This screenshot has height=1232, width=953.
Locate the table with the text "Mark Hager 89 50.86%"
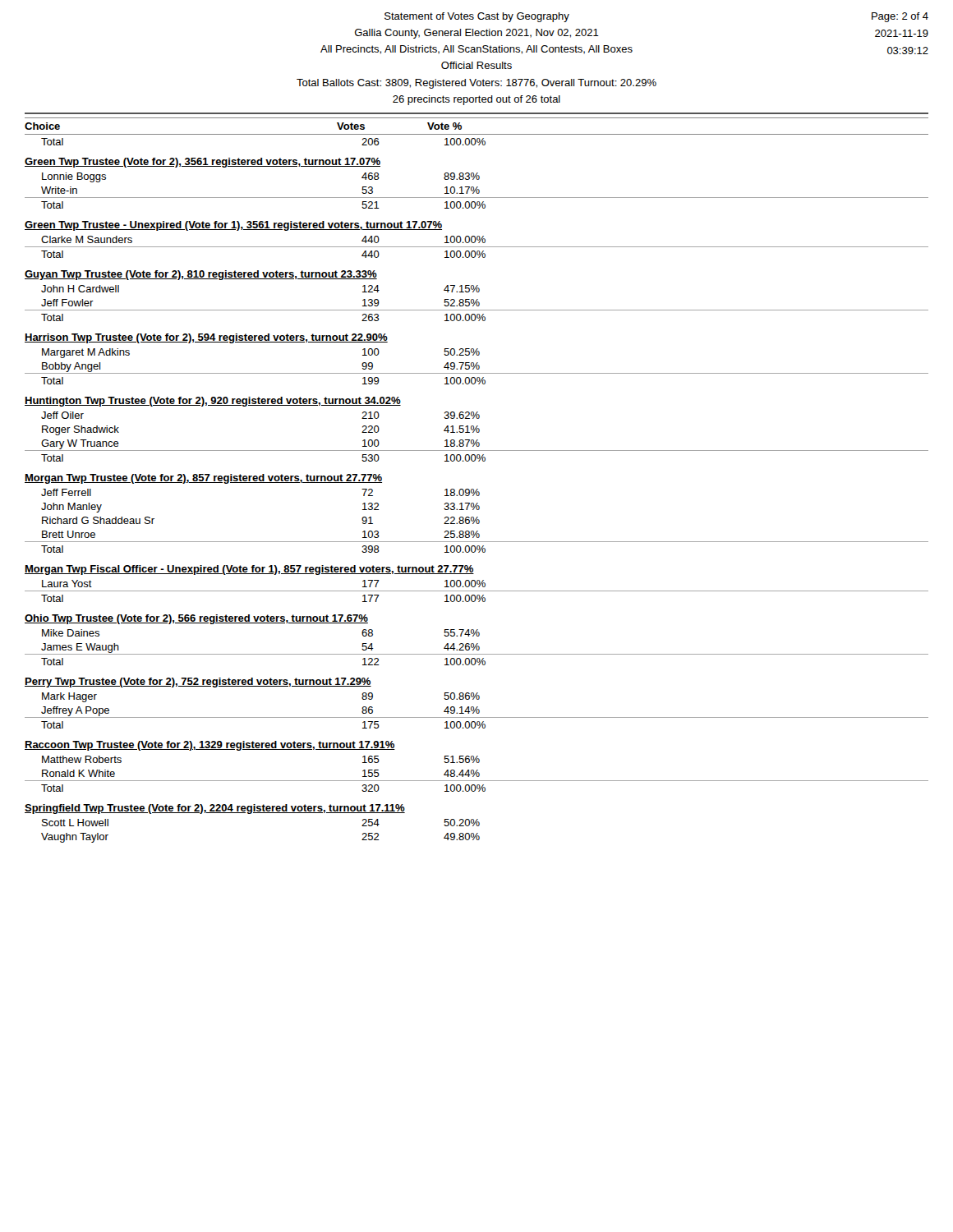click(476, 710)
